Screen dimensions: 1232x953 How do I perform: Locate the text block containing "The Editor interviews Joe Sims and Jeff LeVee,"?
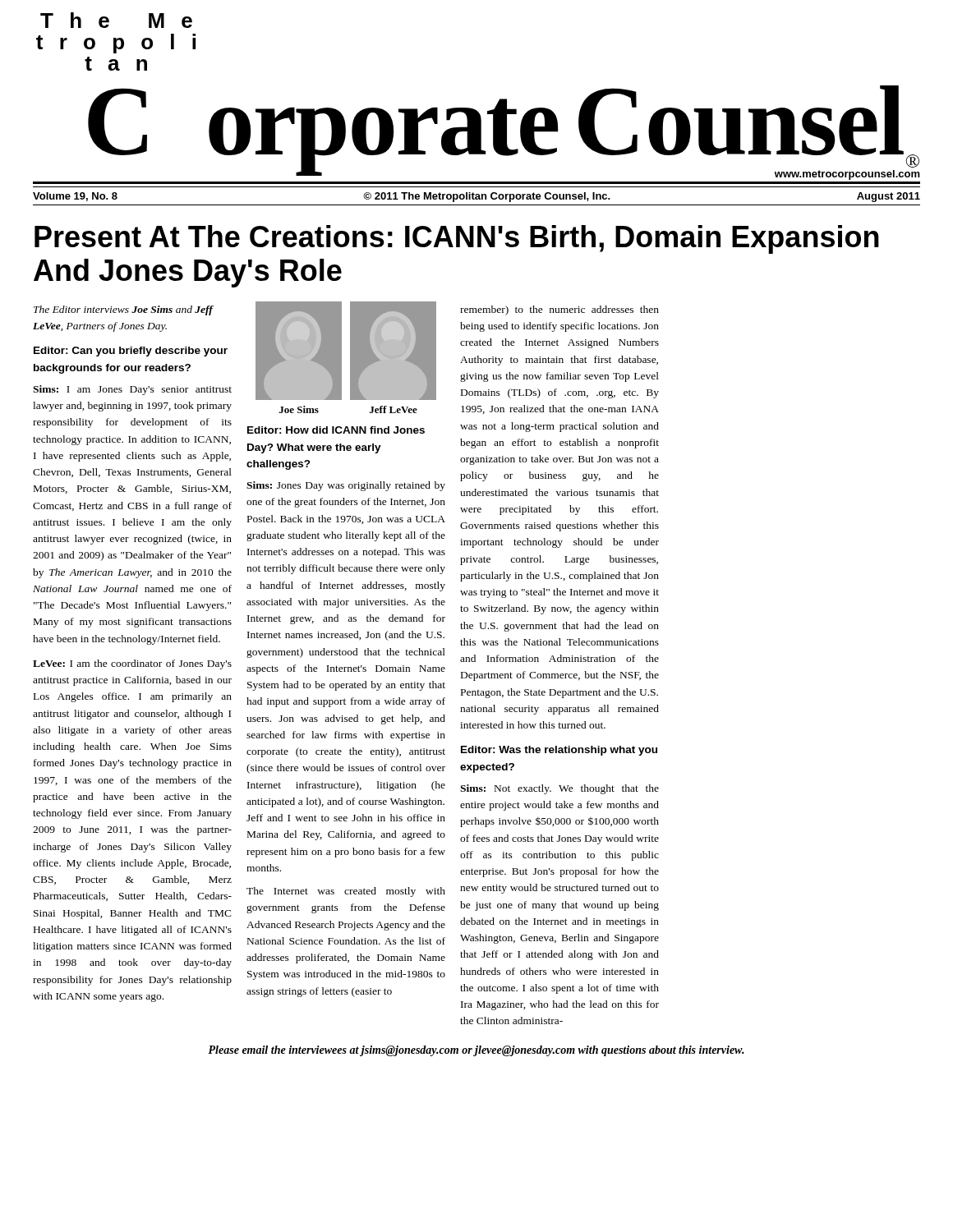tap(123, 317)
